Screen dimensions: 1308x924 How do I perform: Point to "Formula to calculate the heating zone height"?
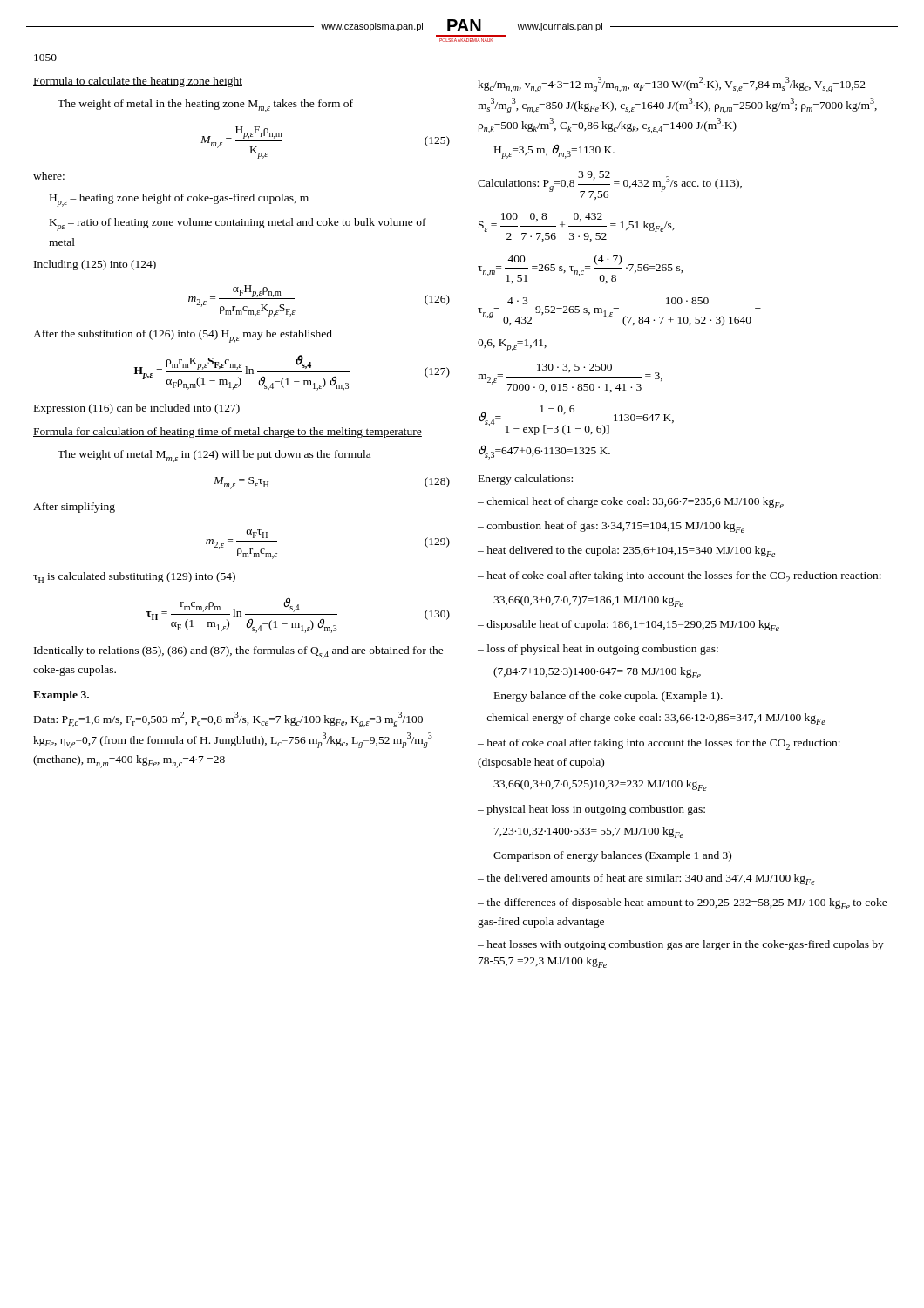click(x=138, y=81)
